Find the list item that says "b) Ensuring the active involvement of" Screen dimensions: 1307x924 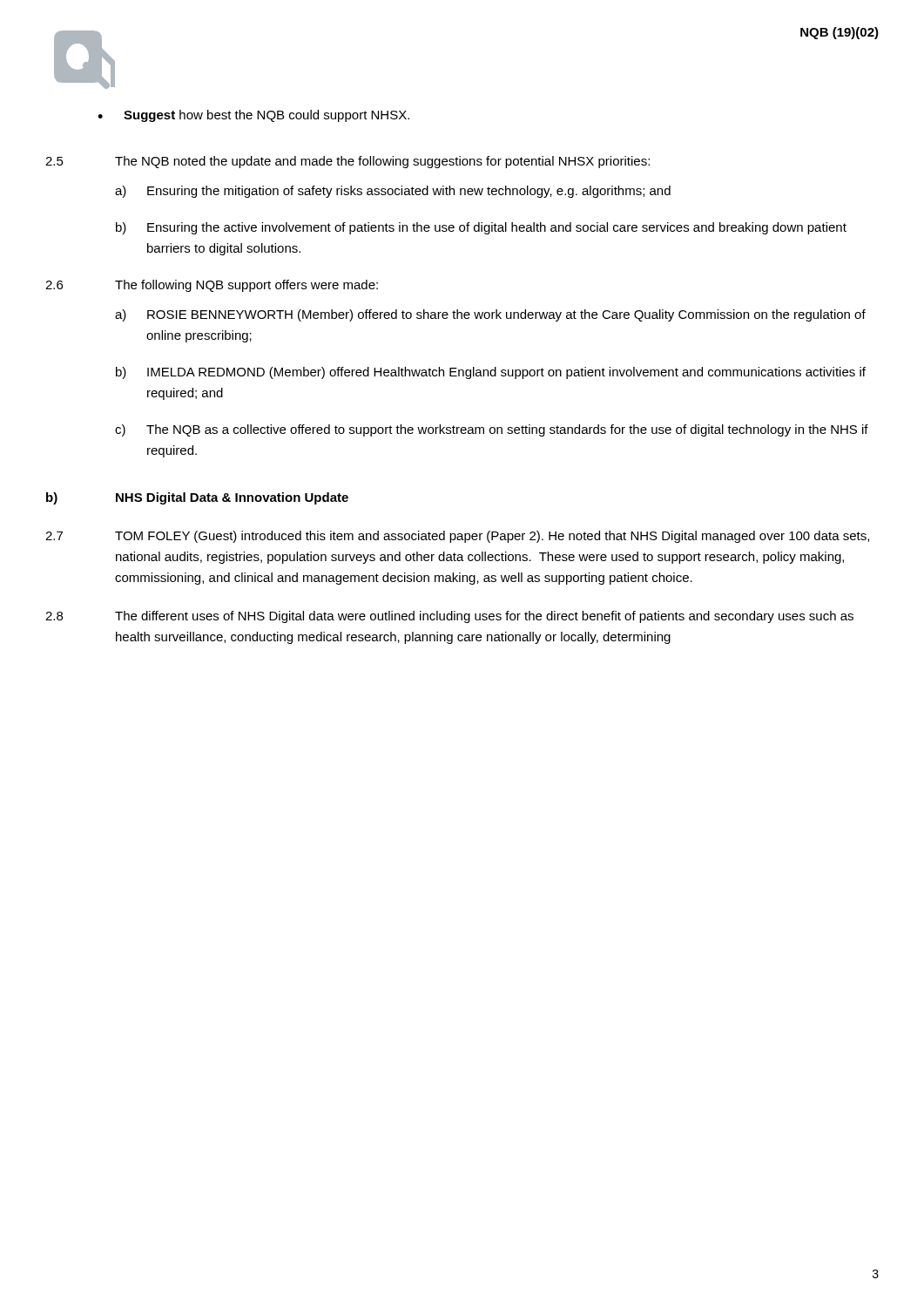click(x=497, y=238)
